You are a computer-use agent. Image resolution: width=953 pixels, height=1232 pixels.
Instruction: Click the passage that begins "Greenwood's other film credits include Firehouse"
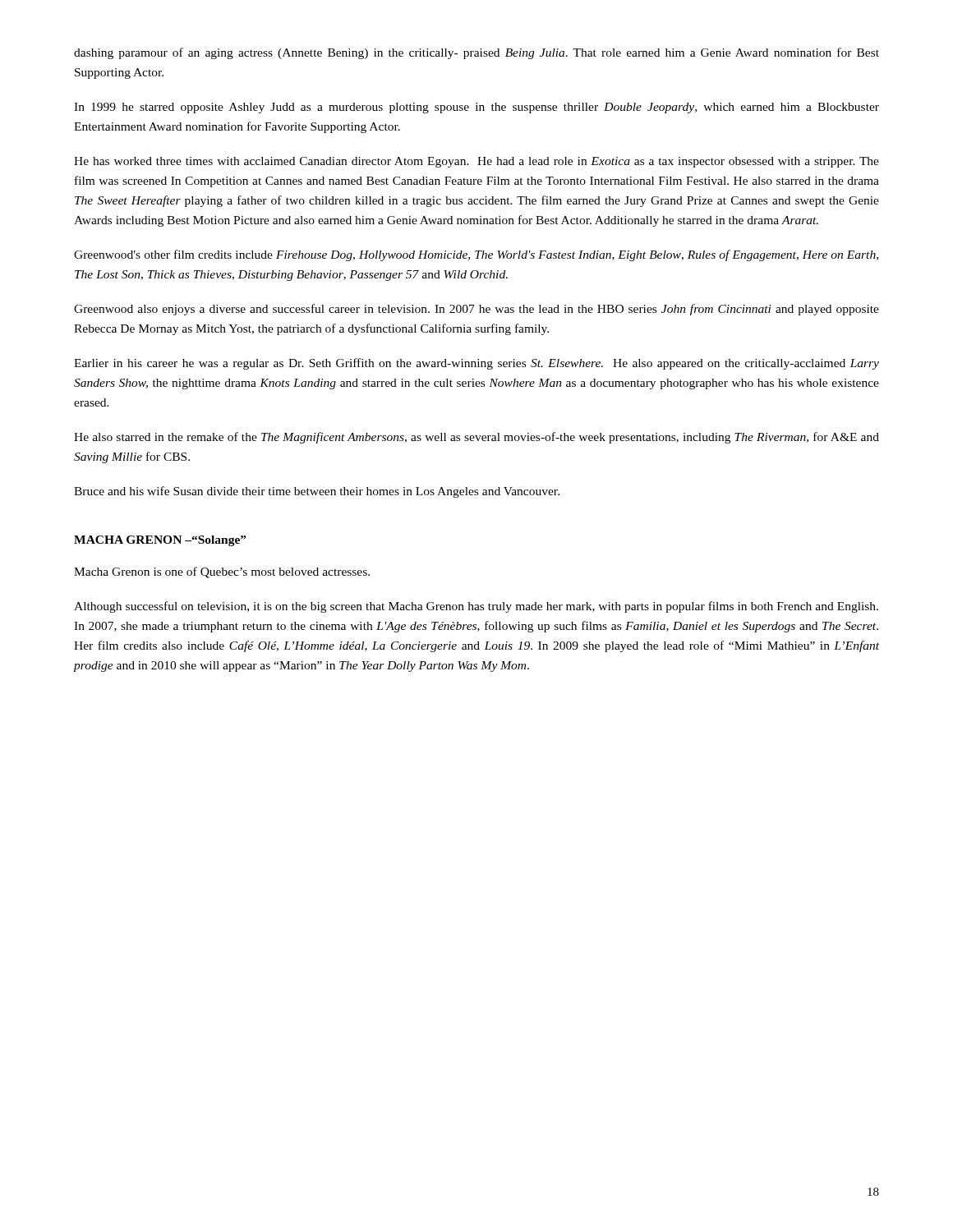tap(476, 265)
